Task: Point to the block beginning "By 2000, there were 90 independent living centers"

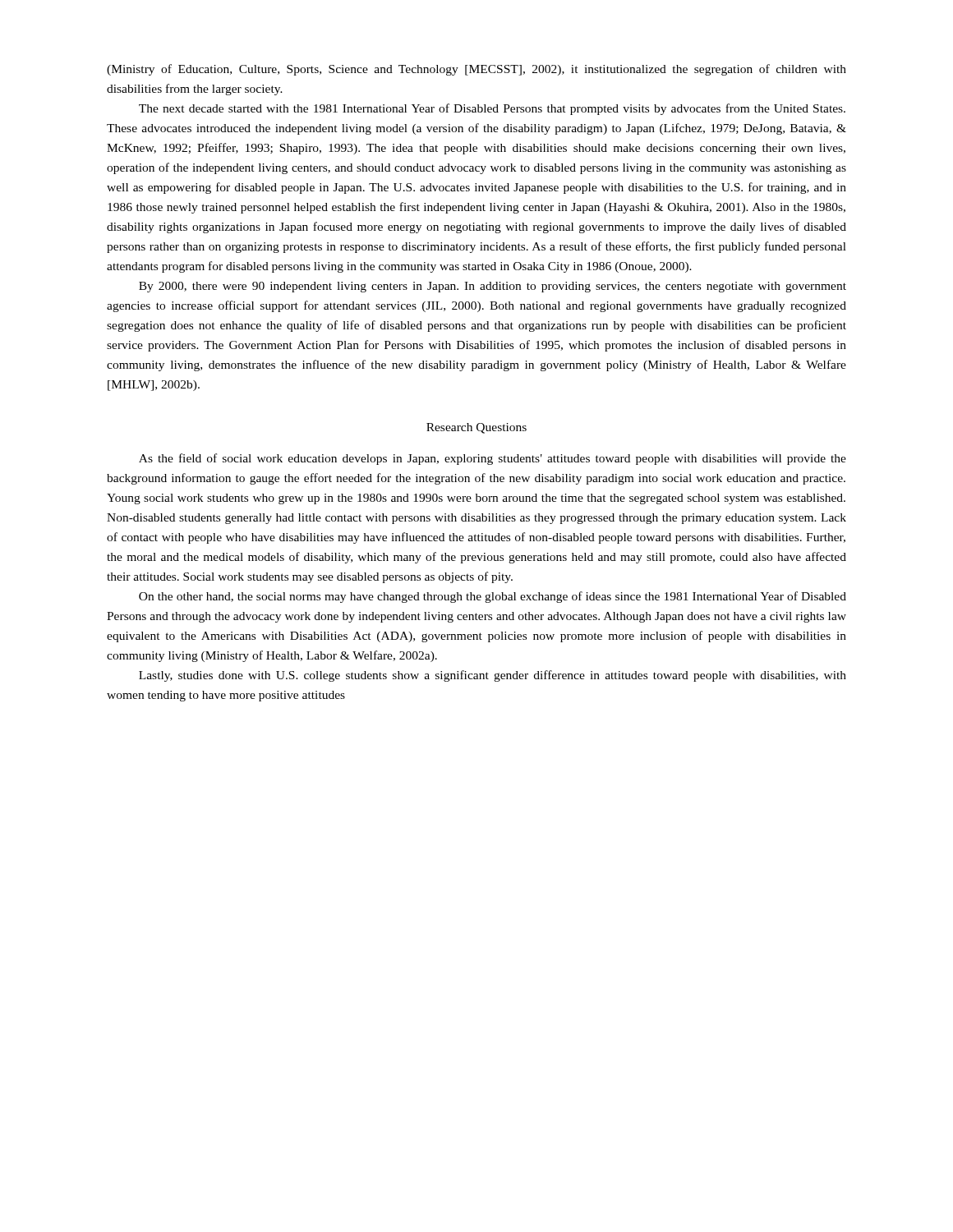Action: pos(476,335)
